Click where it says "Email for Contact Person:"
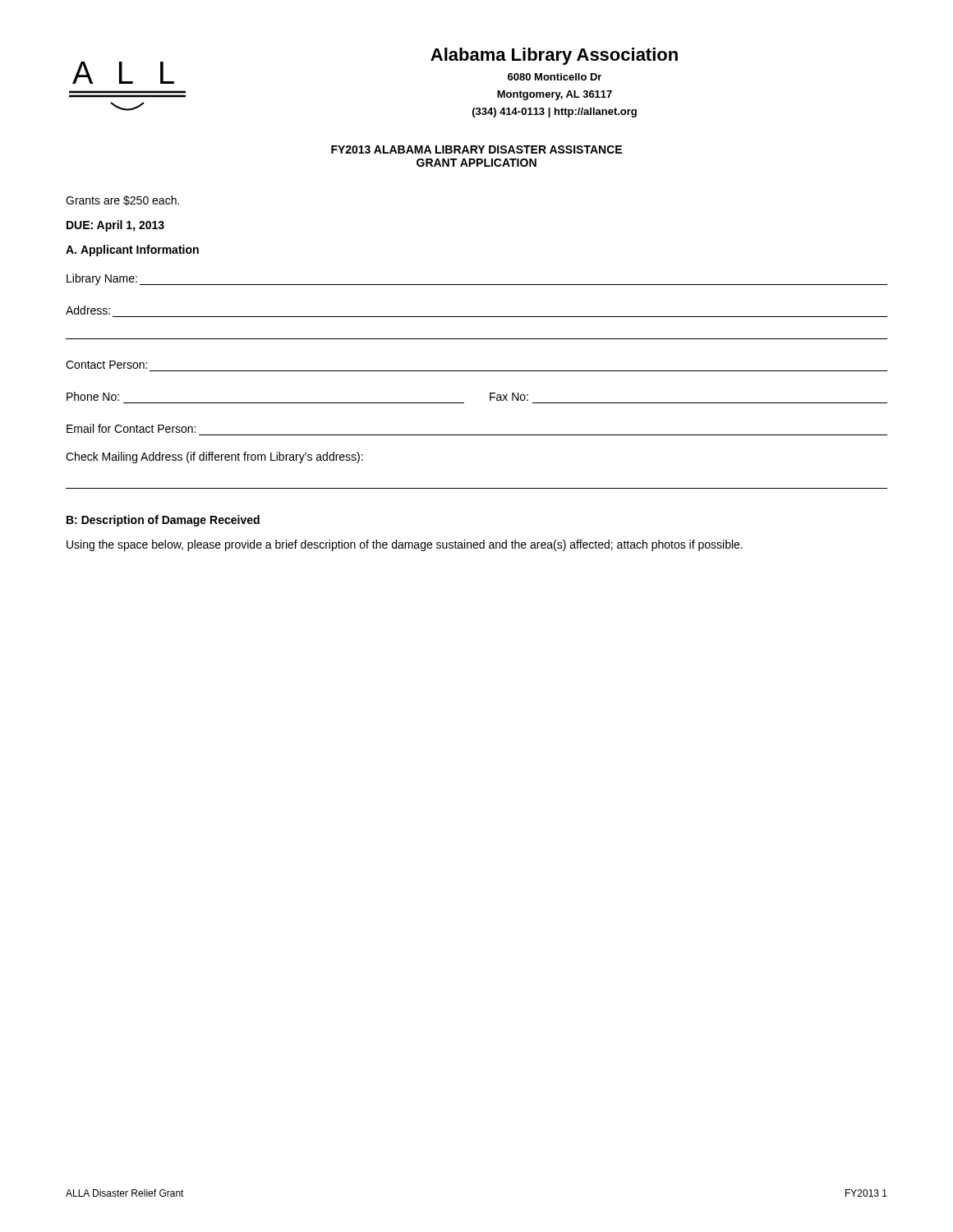Image resolution: width=953 pixels, height=1232 pixels. coord(476,427)
